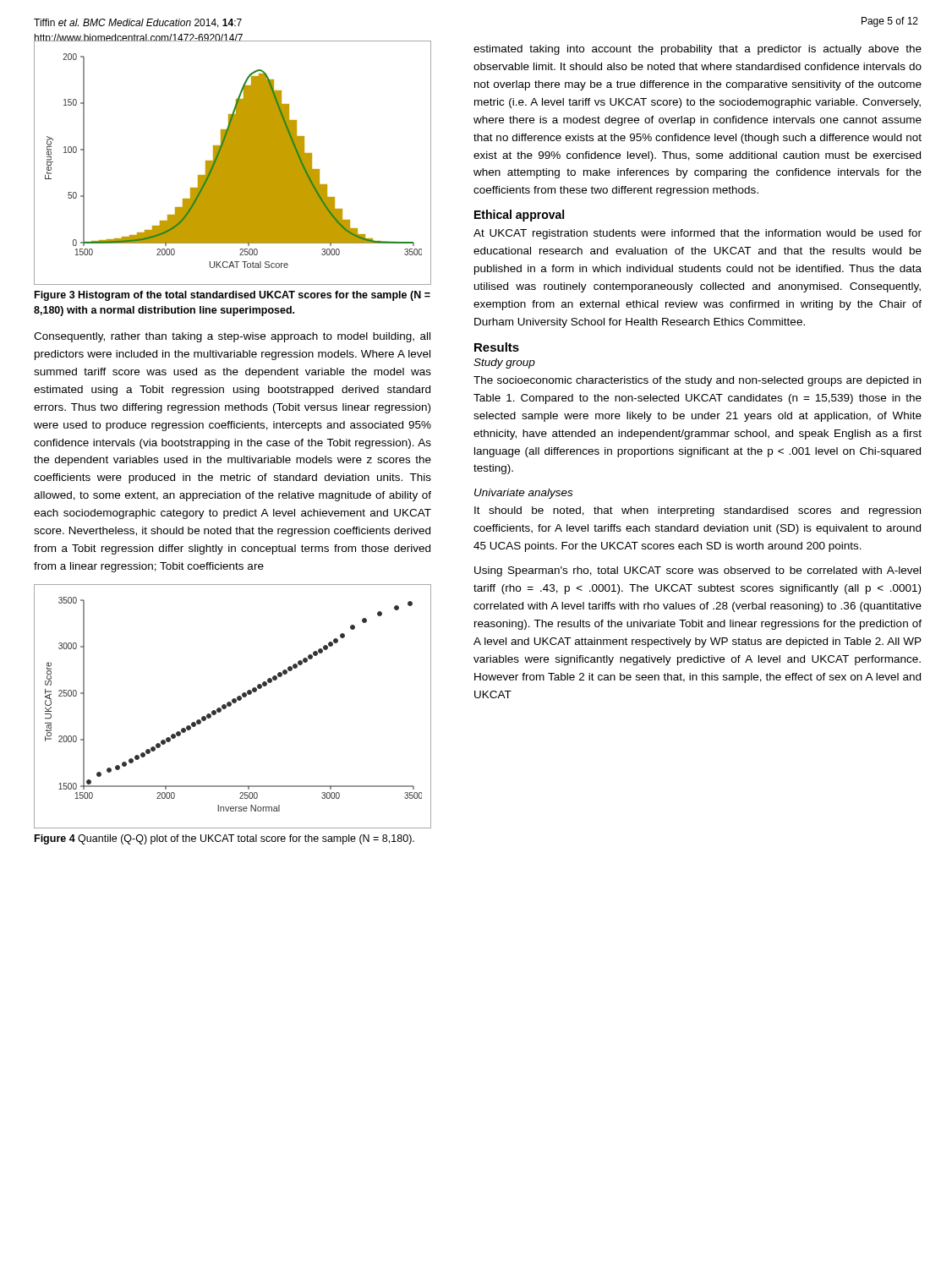This screenshot has height=1268, width=952.
Task: Locate the text "Univariate analyses"
Action: [x=523, y=493]
